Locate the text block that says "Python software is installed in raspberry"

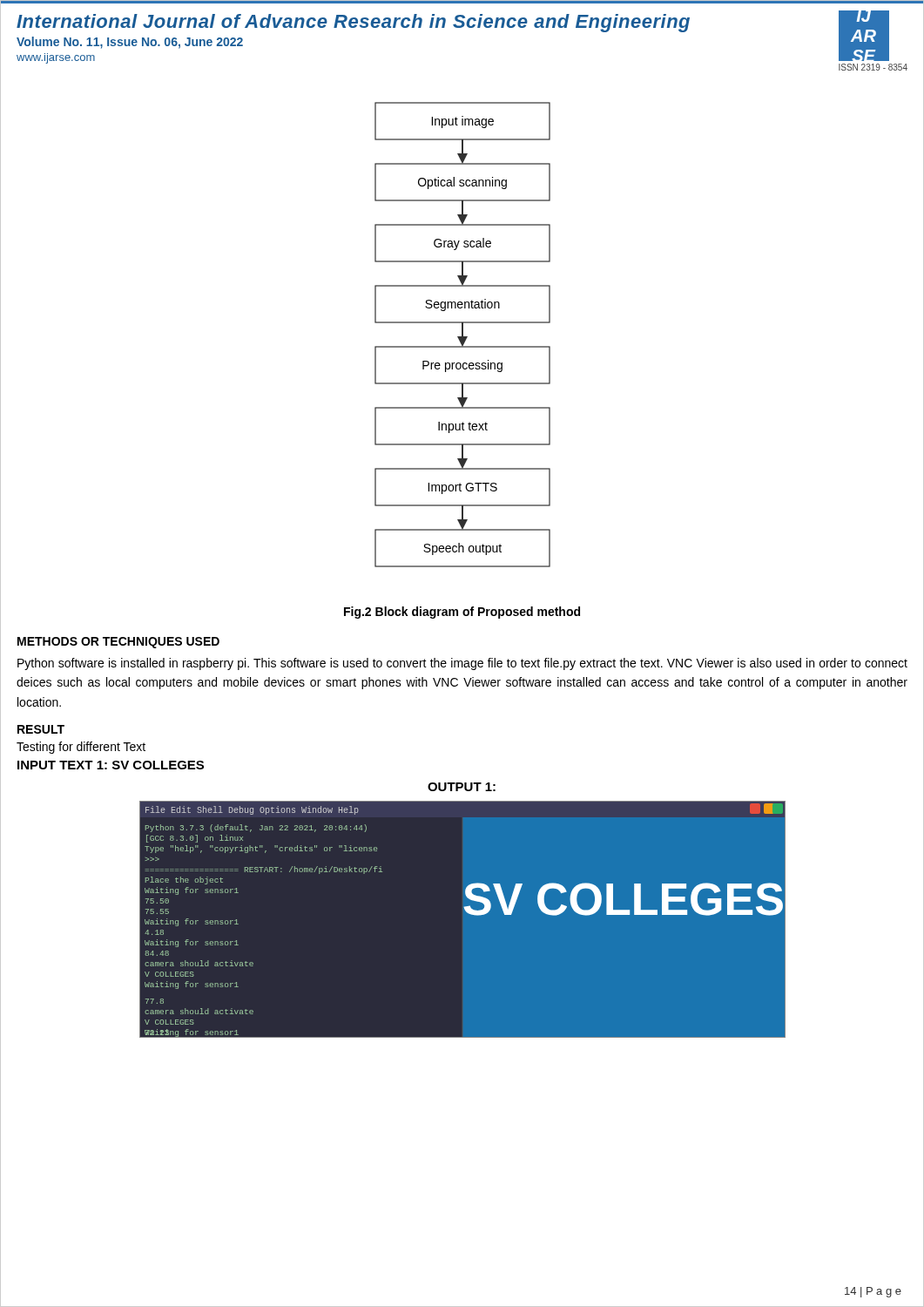coord(462,683)
